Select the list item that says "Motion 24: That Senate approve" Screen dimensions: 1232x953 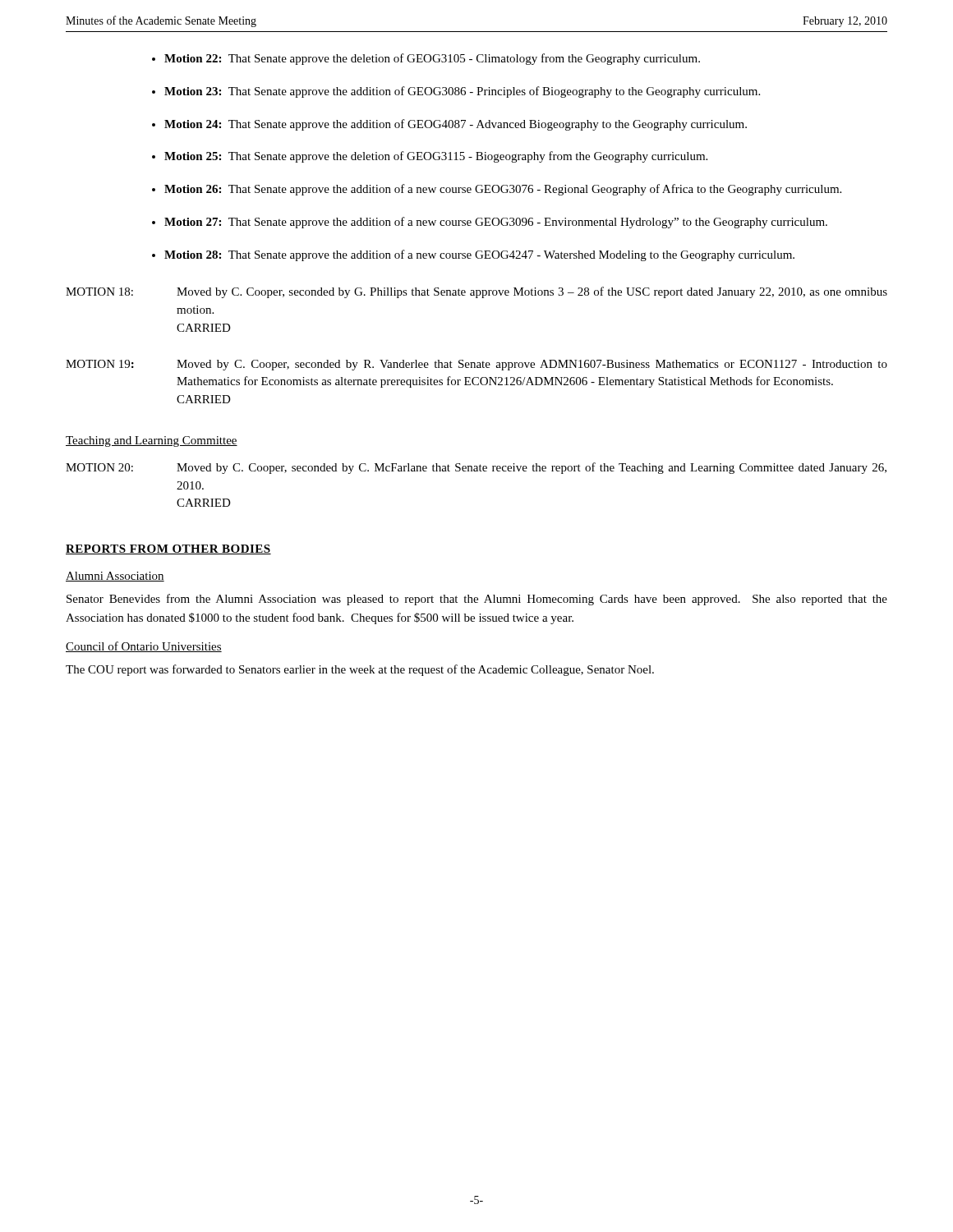[456, 124]
